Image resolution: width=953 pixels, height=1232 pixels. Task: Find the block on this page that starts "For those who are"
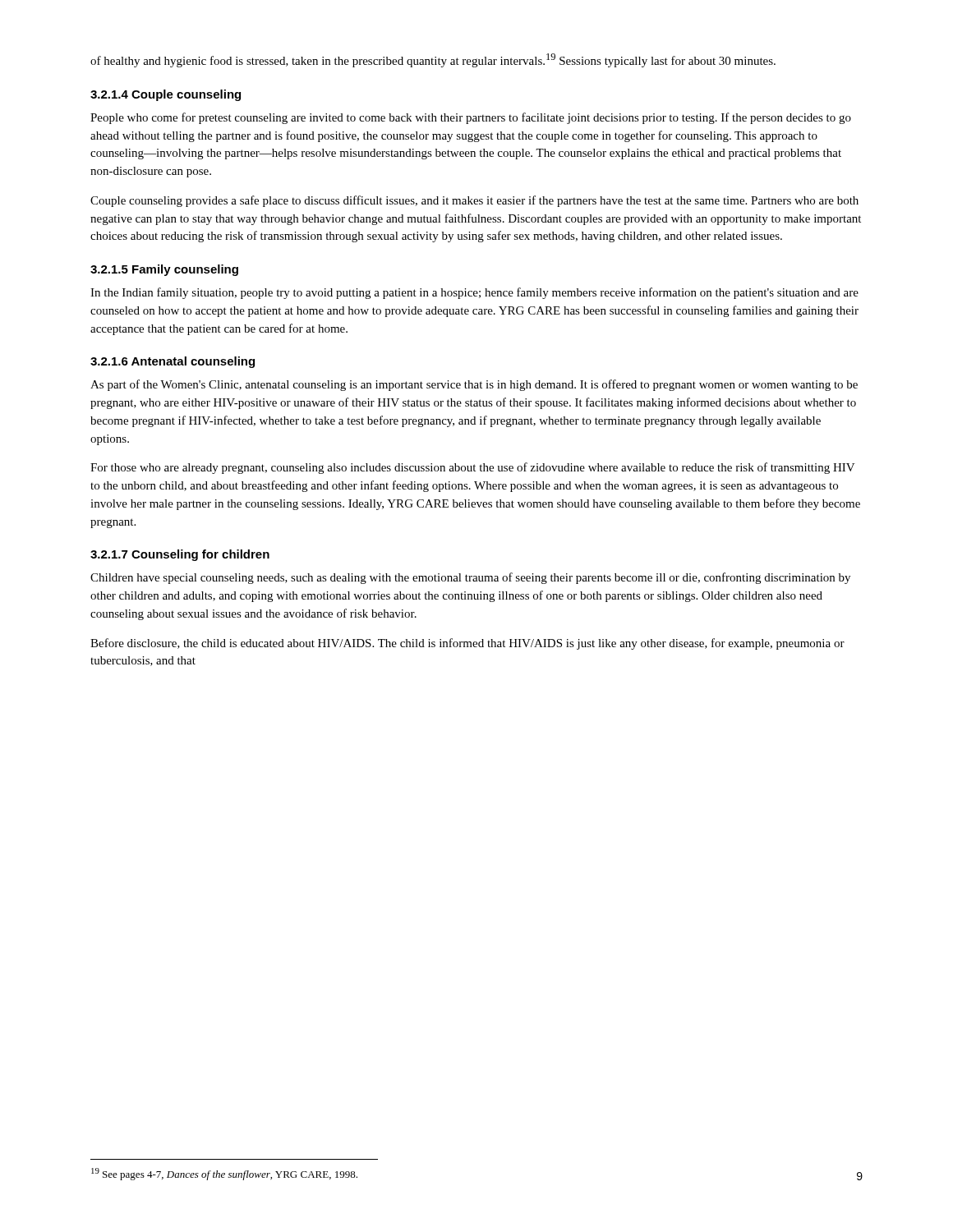tap(475, 494)
